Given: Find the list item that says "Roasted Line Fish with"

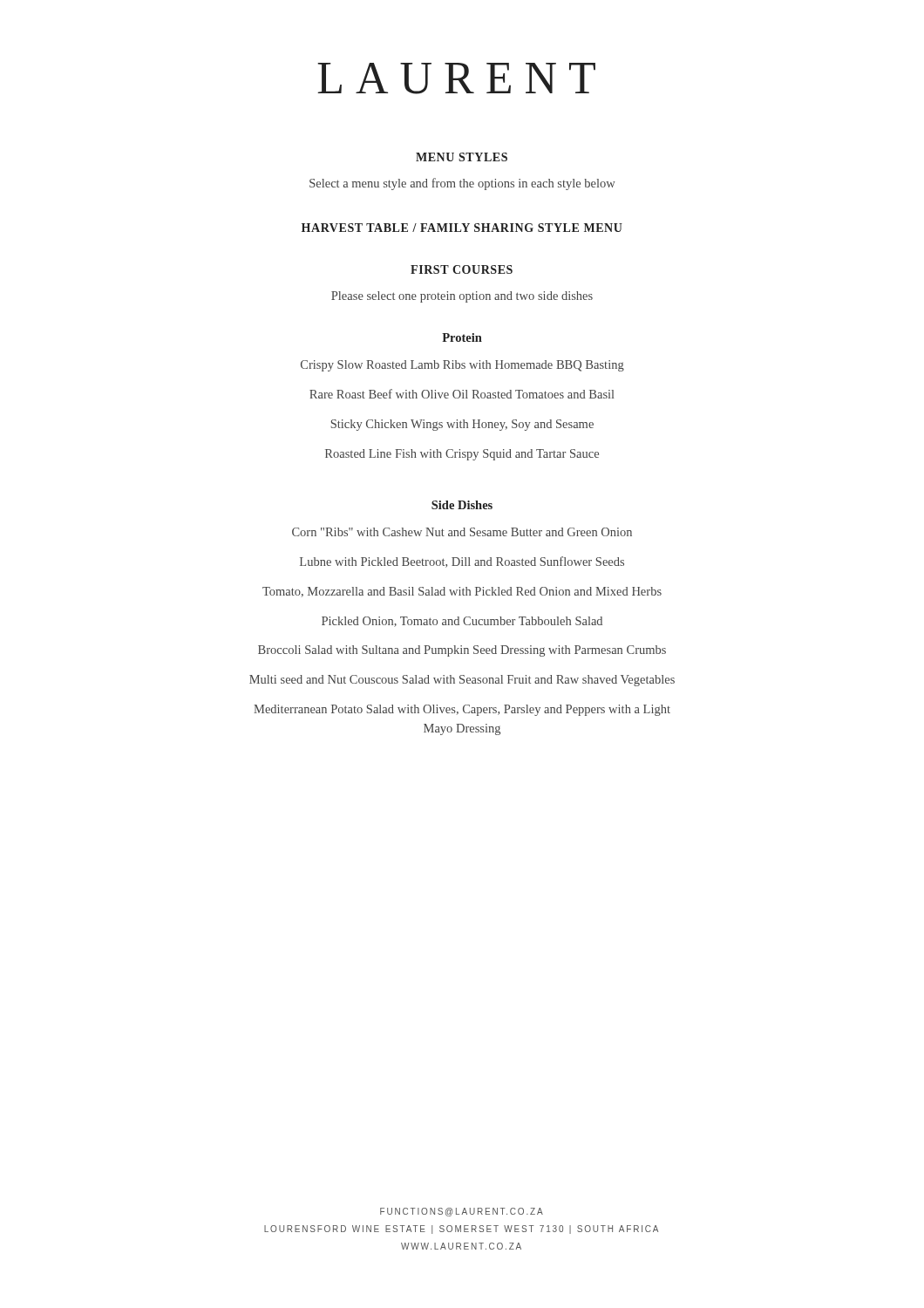Looking at the screenshot, I should (462, 453).
